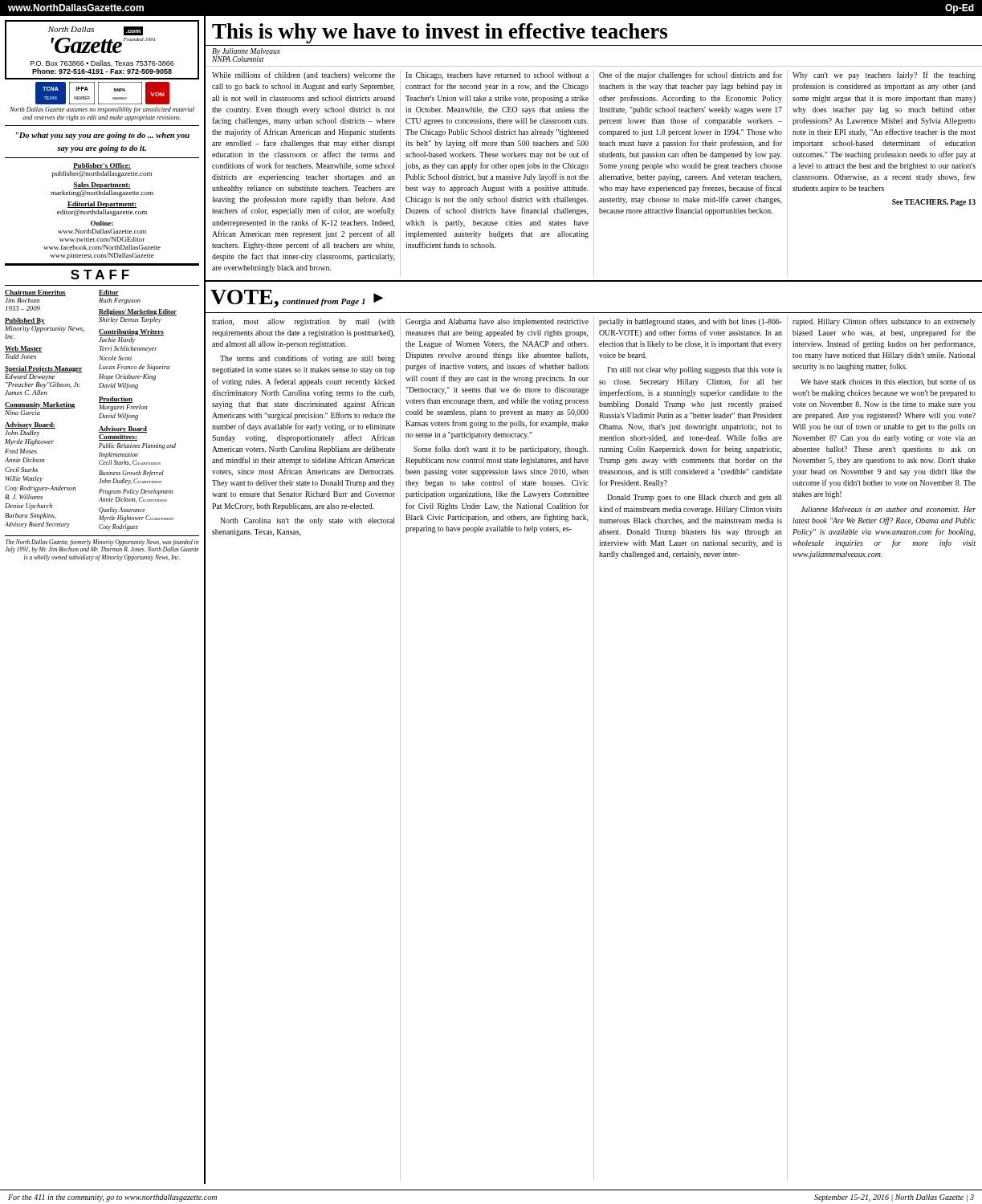This screenshot has width=982, height=1204.
Task: Locate the block of text that opens with "Chairman Emeritus Jim Bochum 1933 –"
Action: pyautogui.click(x=102, y=409)
